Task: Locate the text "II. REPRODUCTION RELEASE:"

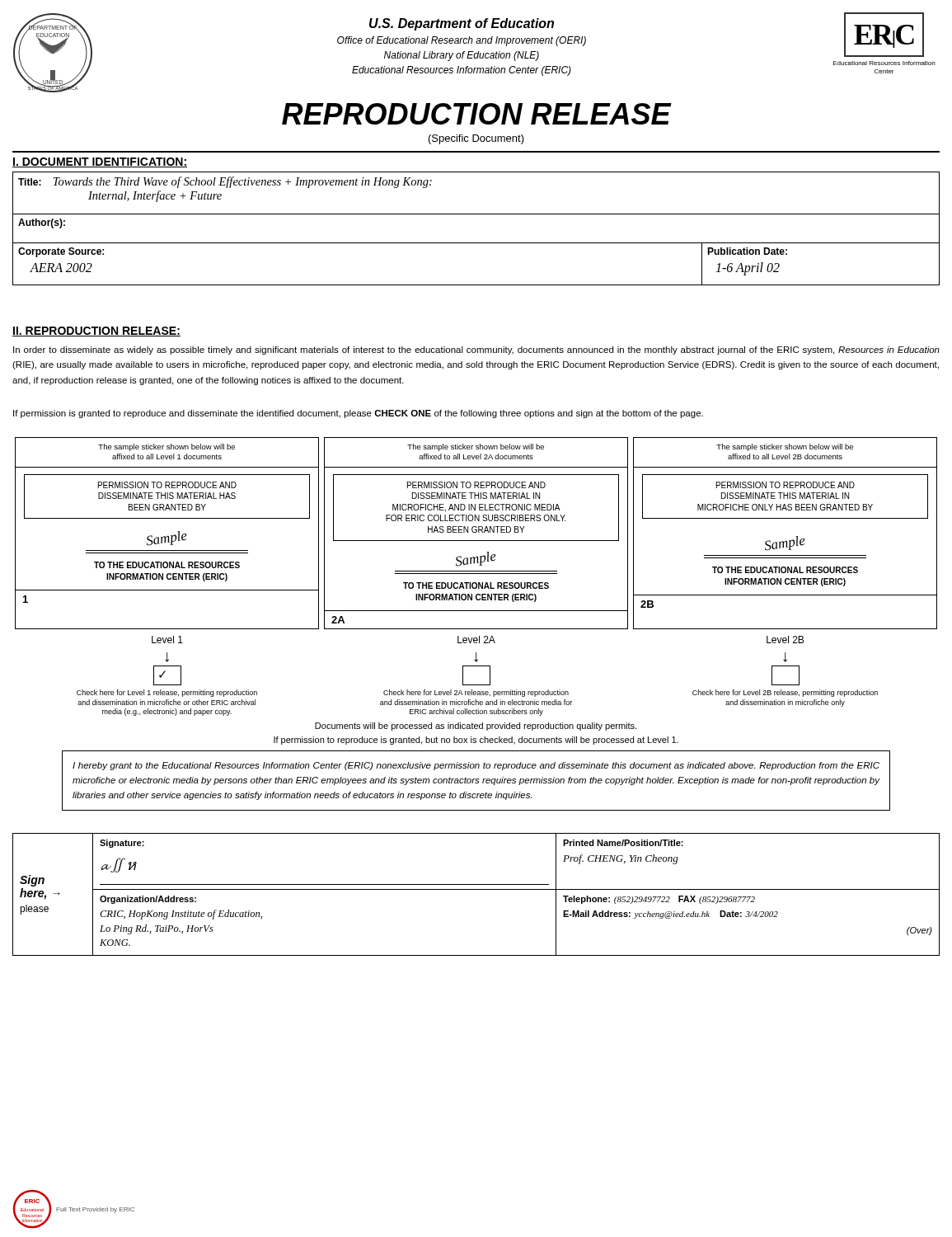Action: pyautogui.click(x=96, y=331)
